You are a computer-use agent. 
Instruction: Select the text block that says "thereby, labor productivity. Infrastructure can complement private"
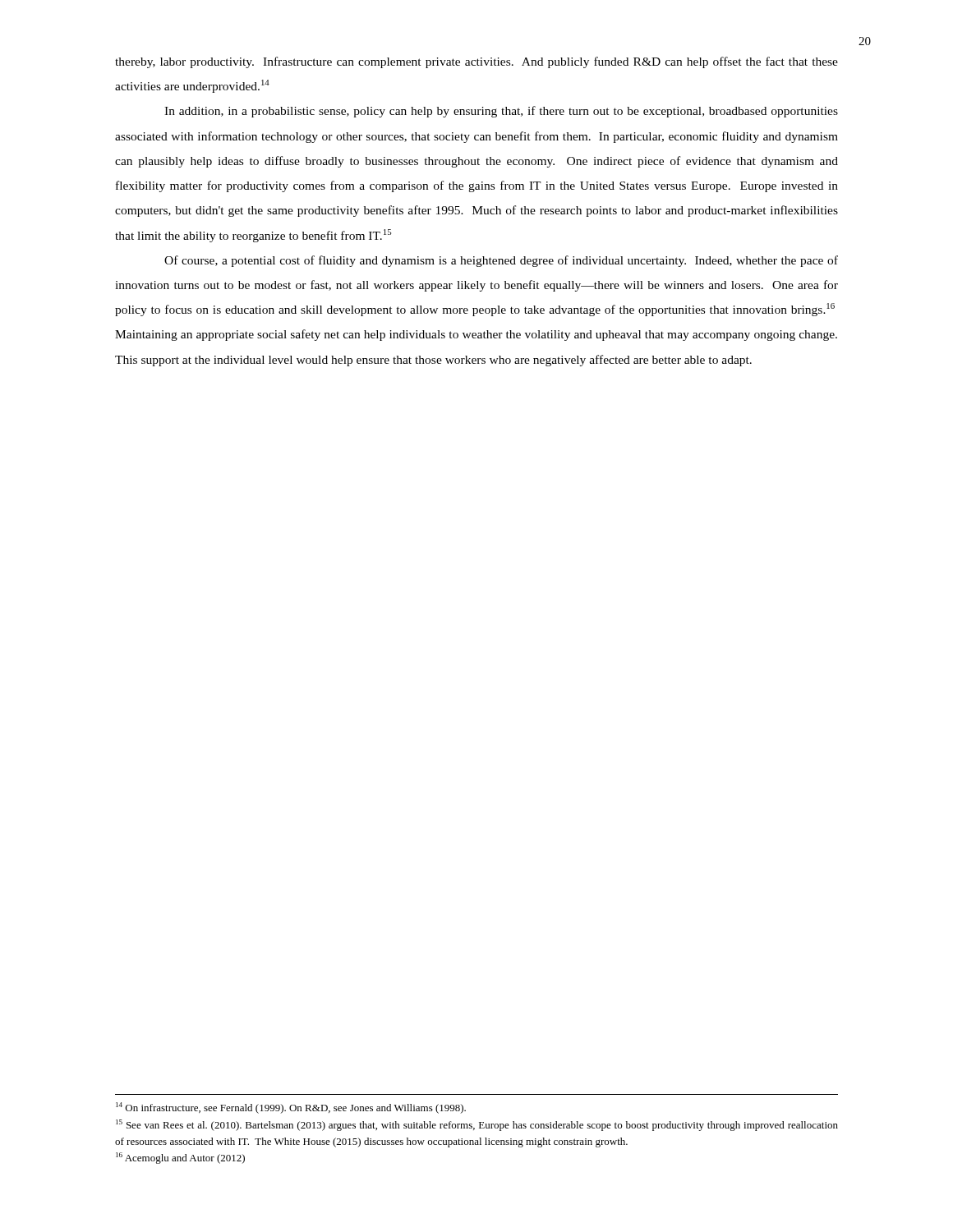coord(476,74)
